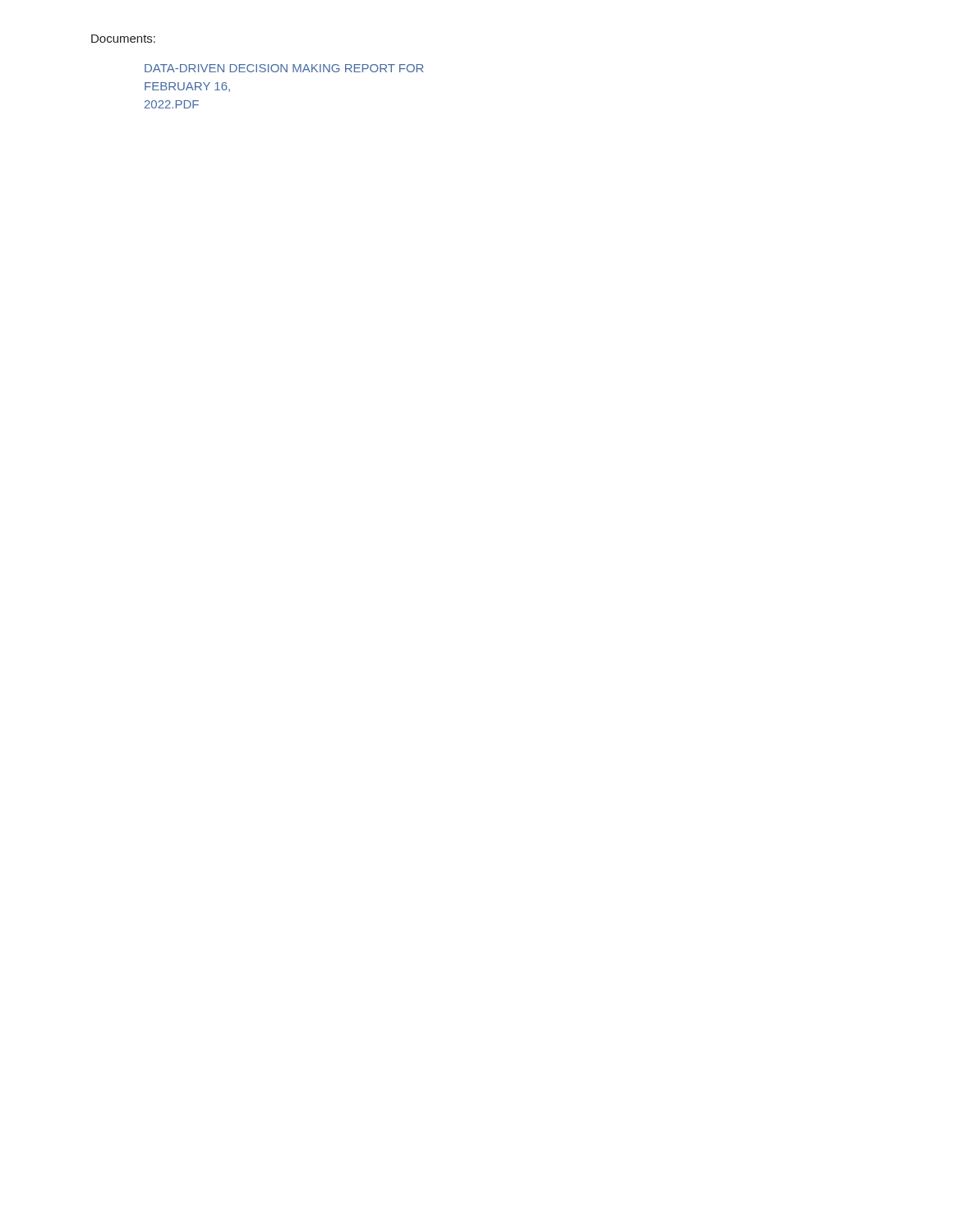The image size is (953, 1232).
Task: Navigate to the text block starting "DATA-DRIVEN DECISION MAKING REPORT FOR"
Action: [284, 68]
